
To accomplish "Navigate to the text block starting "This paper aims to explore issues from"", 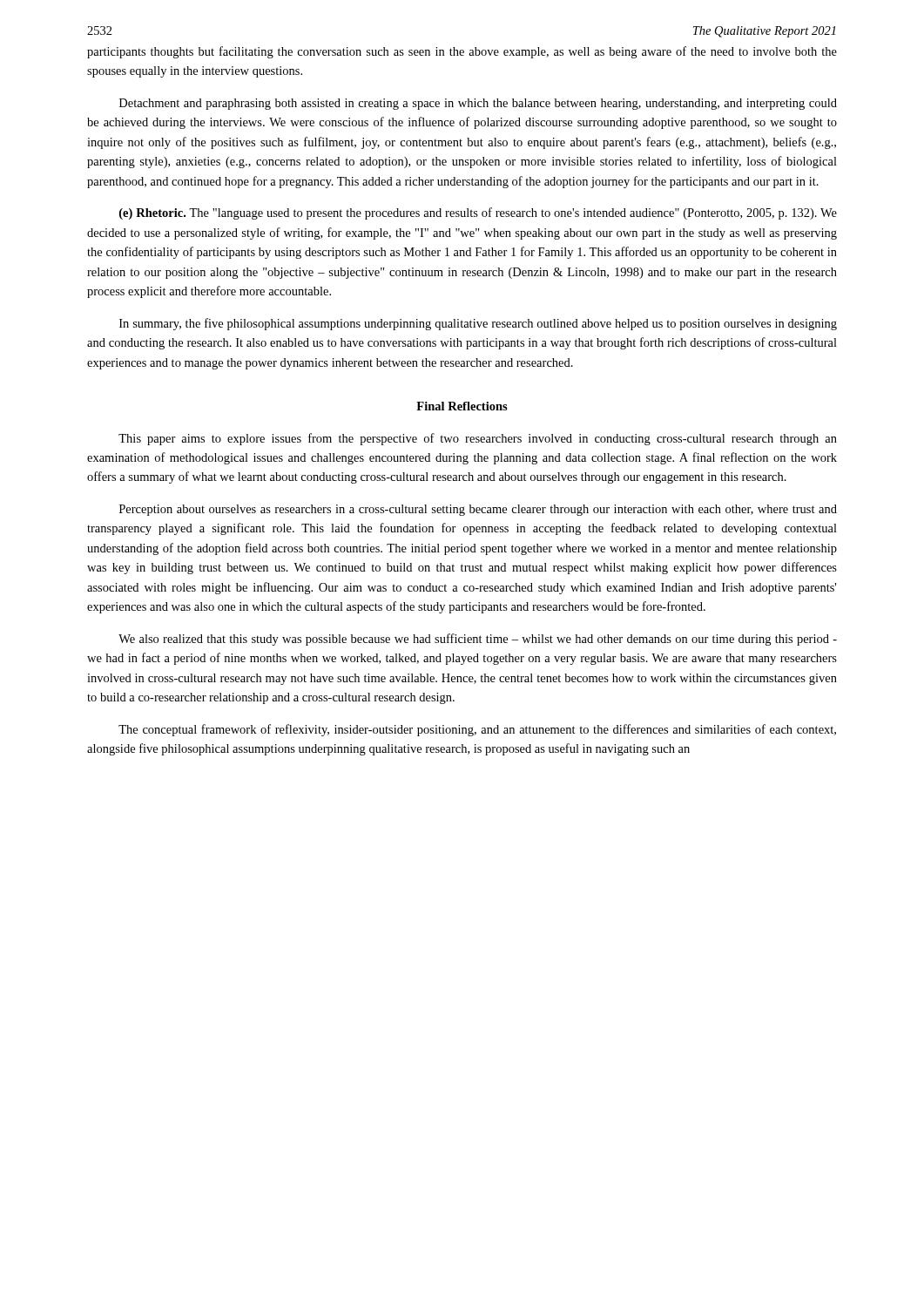I will (462, 458).
